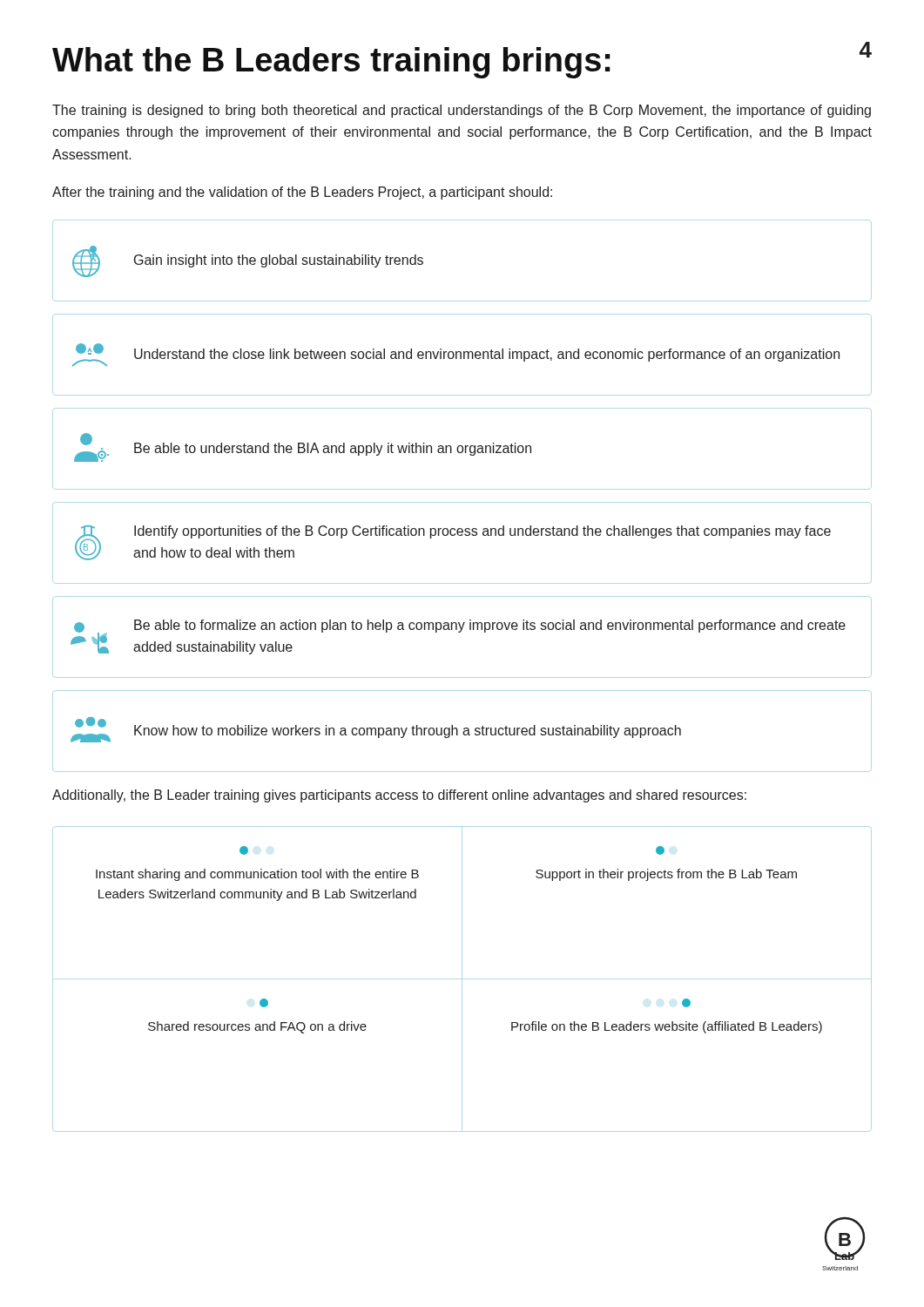This screenshot has height=1307, width=924.
Task: Locate the block of text that opens with "Be able to formalize"
Action: (459, 637)
